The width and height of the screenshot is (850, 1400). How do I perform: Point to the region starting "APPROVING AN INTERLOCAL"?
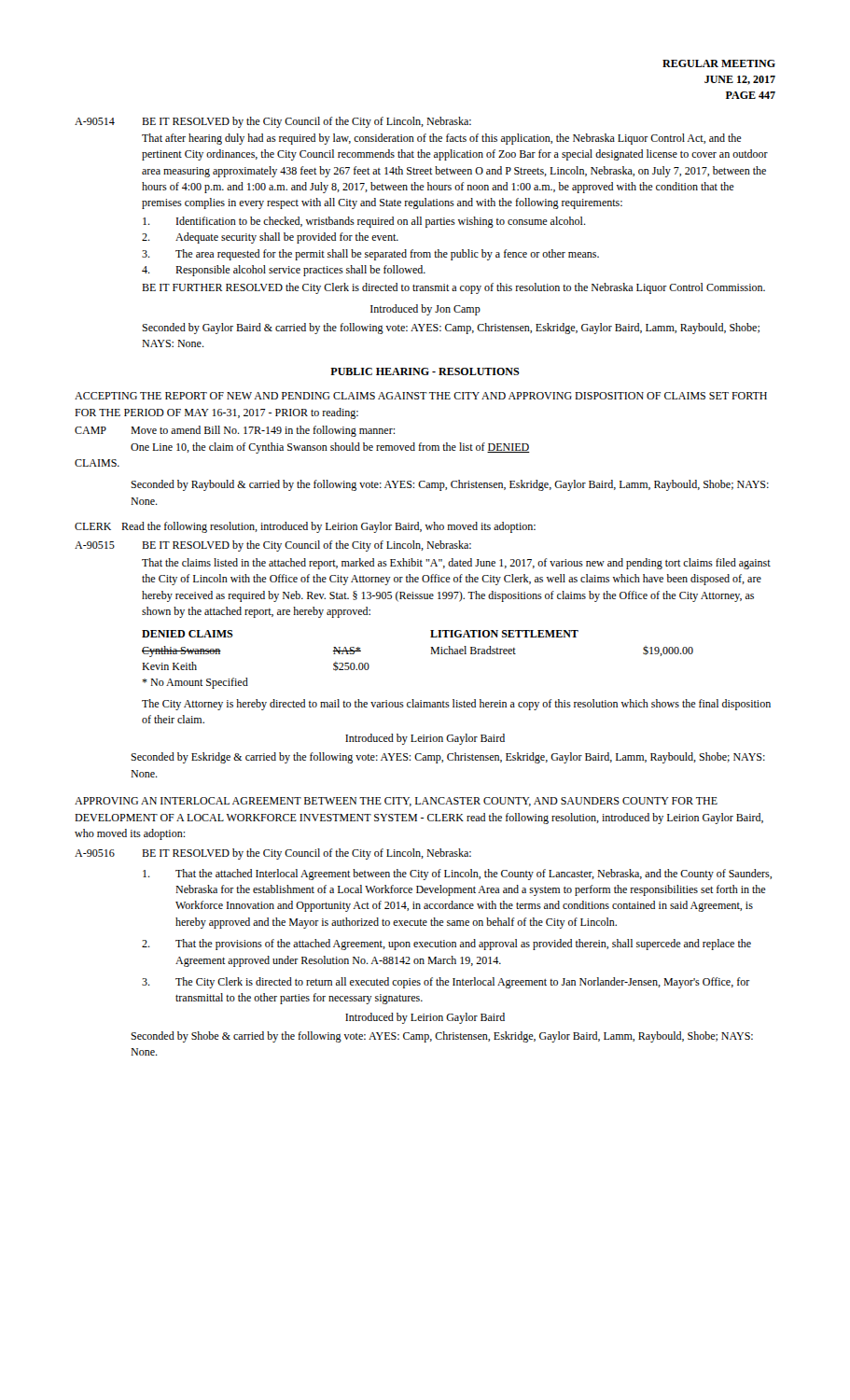pyautogui.click(x=419, y=817)
